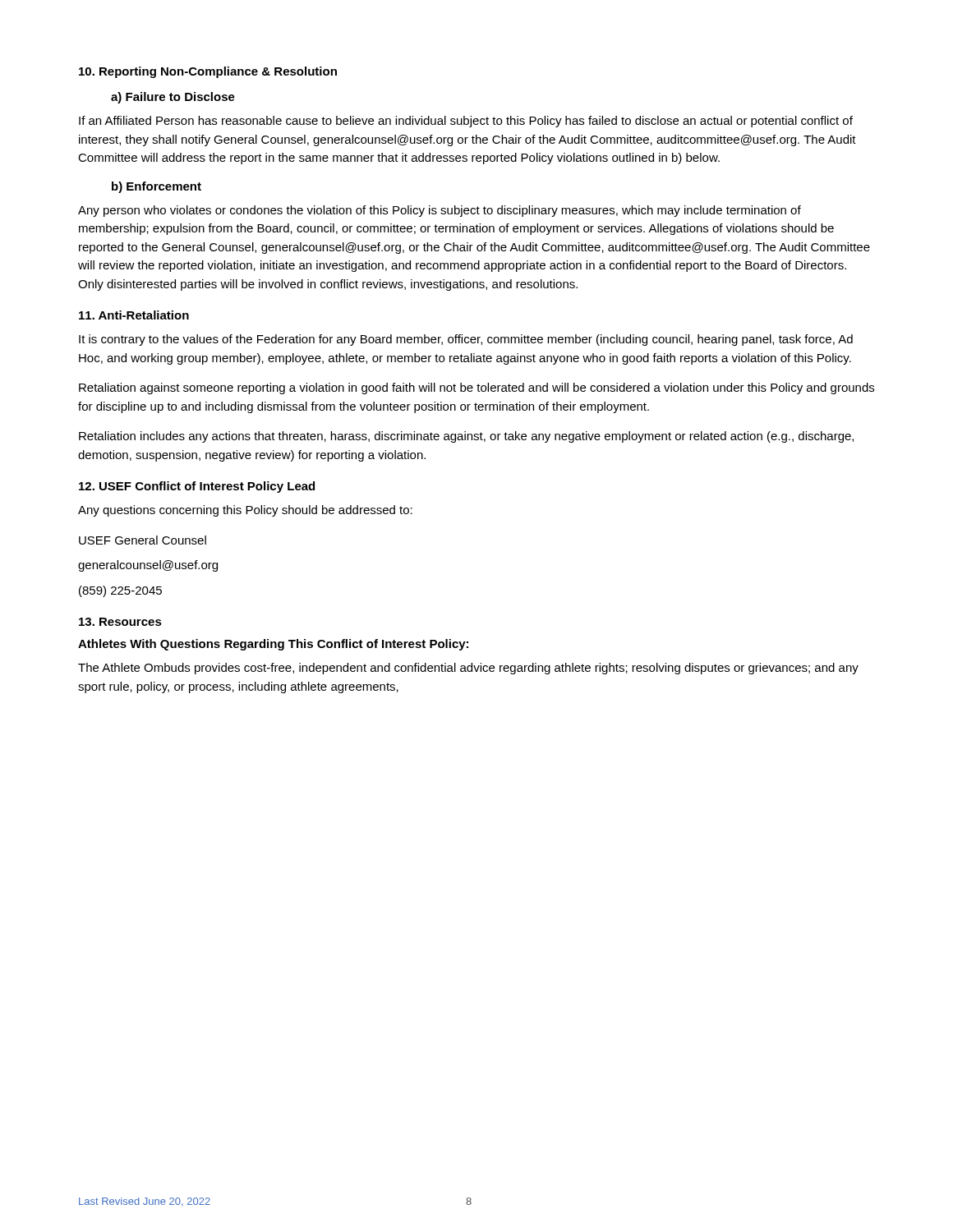The width and height of the screenshot is (953, 1232).
Task: Point to "12. USEF Conflict of Interest Policy Lead"
Action: [197, 486]
